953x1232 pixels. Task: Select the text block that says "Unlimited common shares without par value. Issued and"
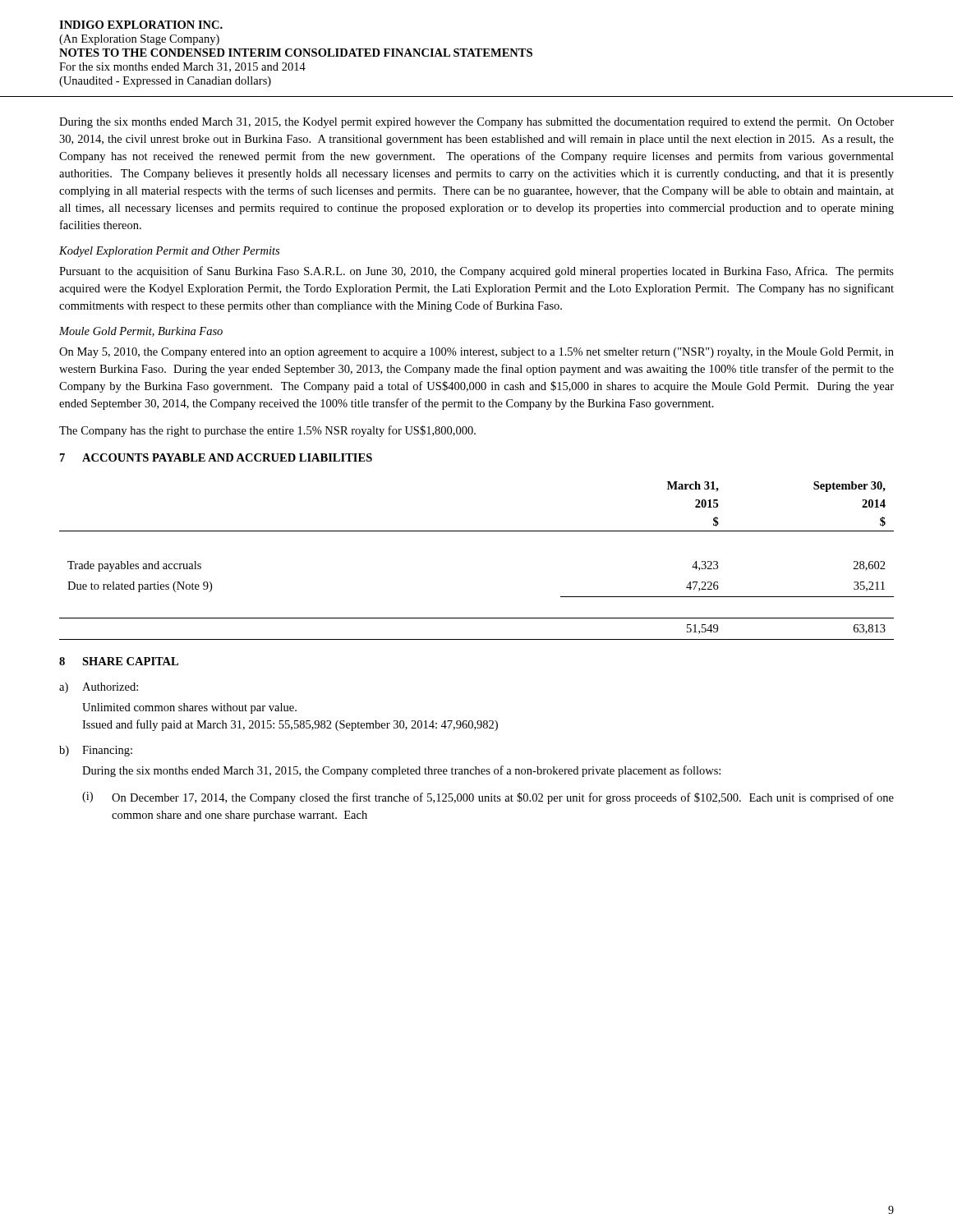290,716
